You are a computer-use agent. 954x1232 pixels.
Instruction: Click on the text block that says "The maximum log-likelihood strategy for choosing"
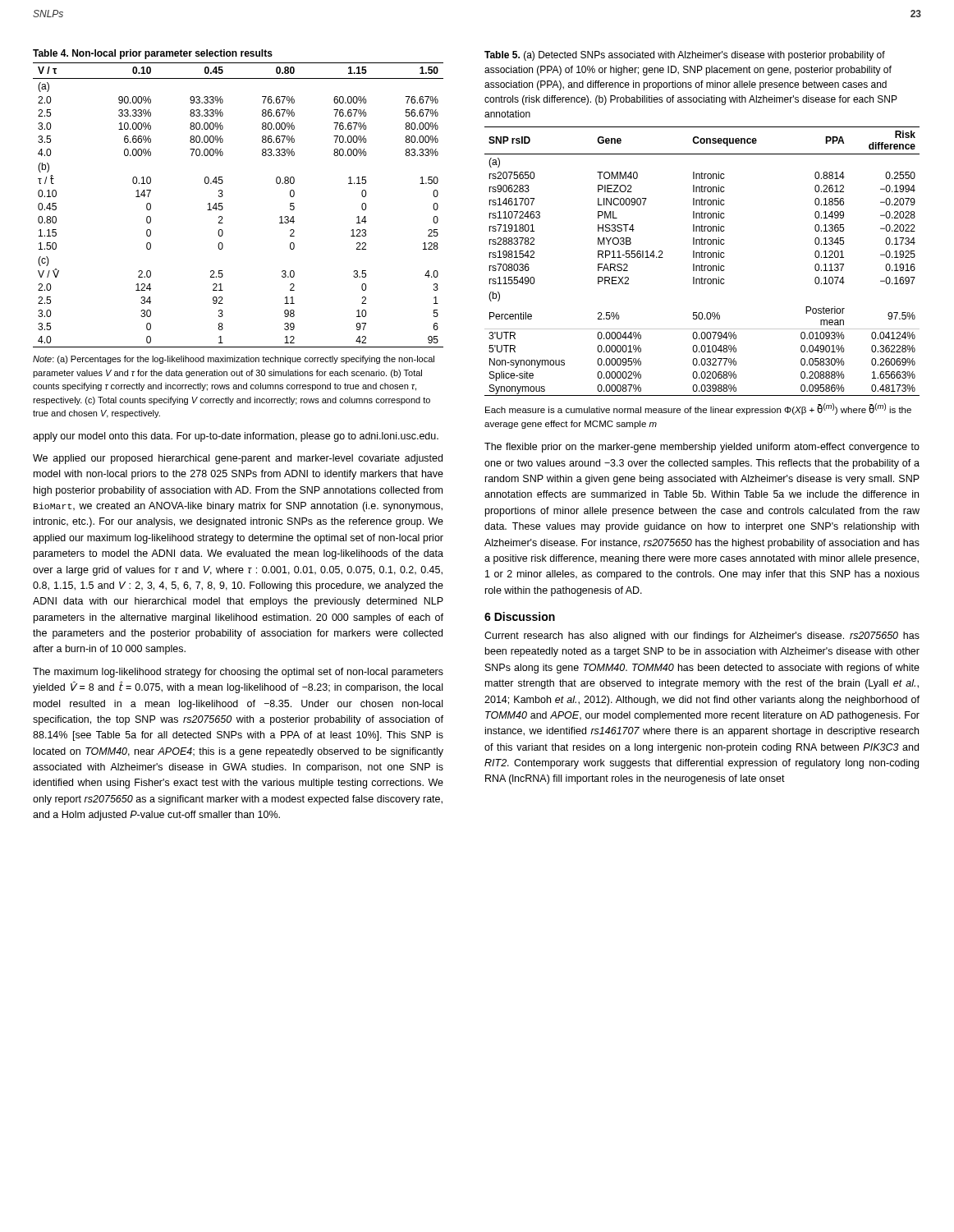(238, 743)
